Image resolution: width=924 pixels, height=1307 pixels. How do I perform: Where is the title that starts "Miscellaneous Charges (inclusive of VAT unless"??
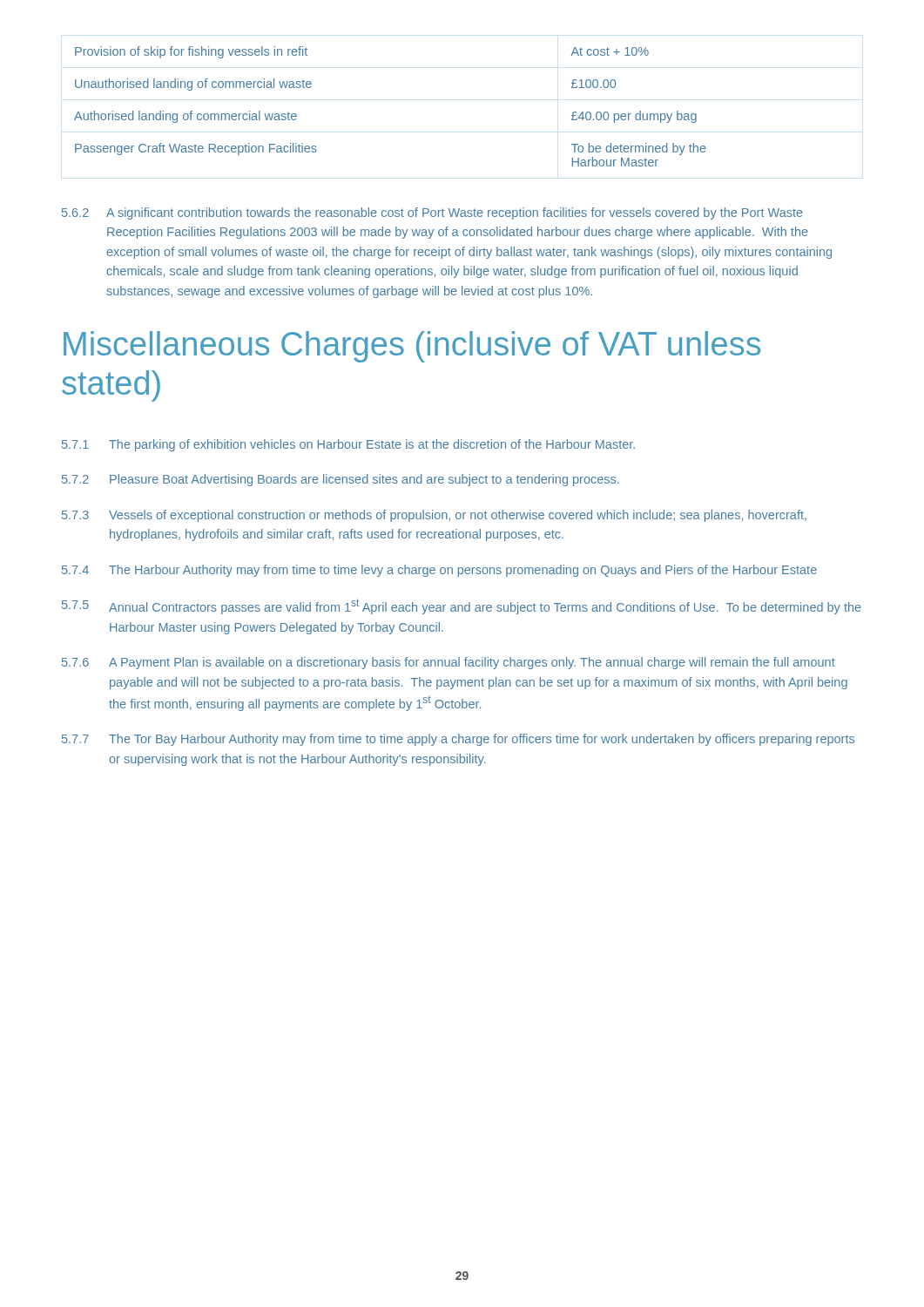(411, 364)
